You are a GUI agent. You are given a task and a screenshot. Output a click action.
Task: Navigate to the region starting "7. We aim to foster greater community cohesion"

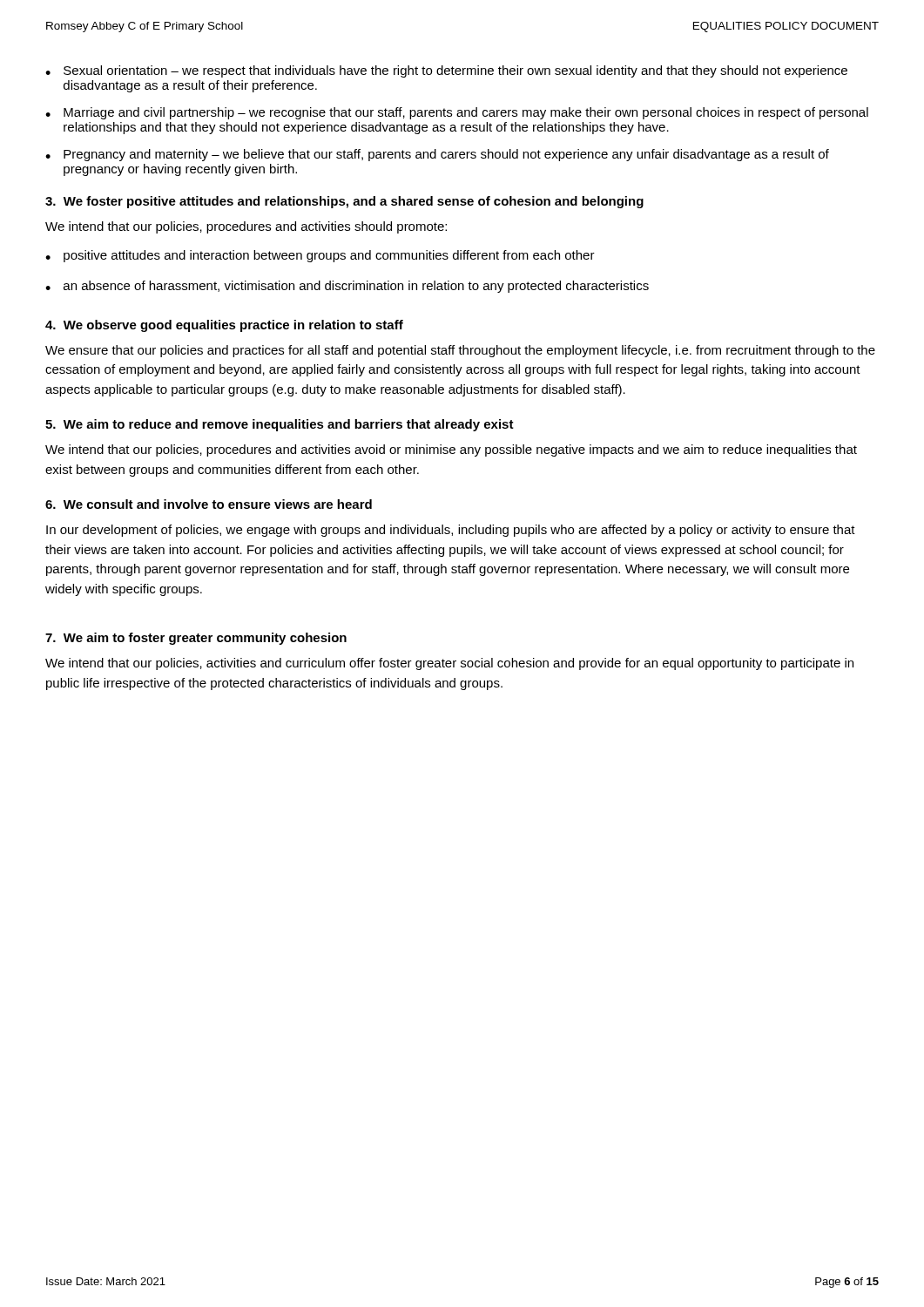click(x=196, y=638)
